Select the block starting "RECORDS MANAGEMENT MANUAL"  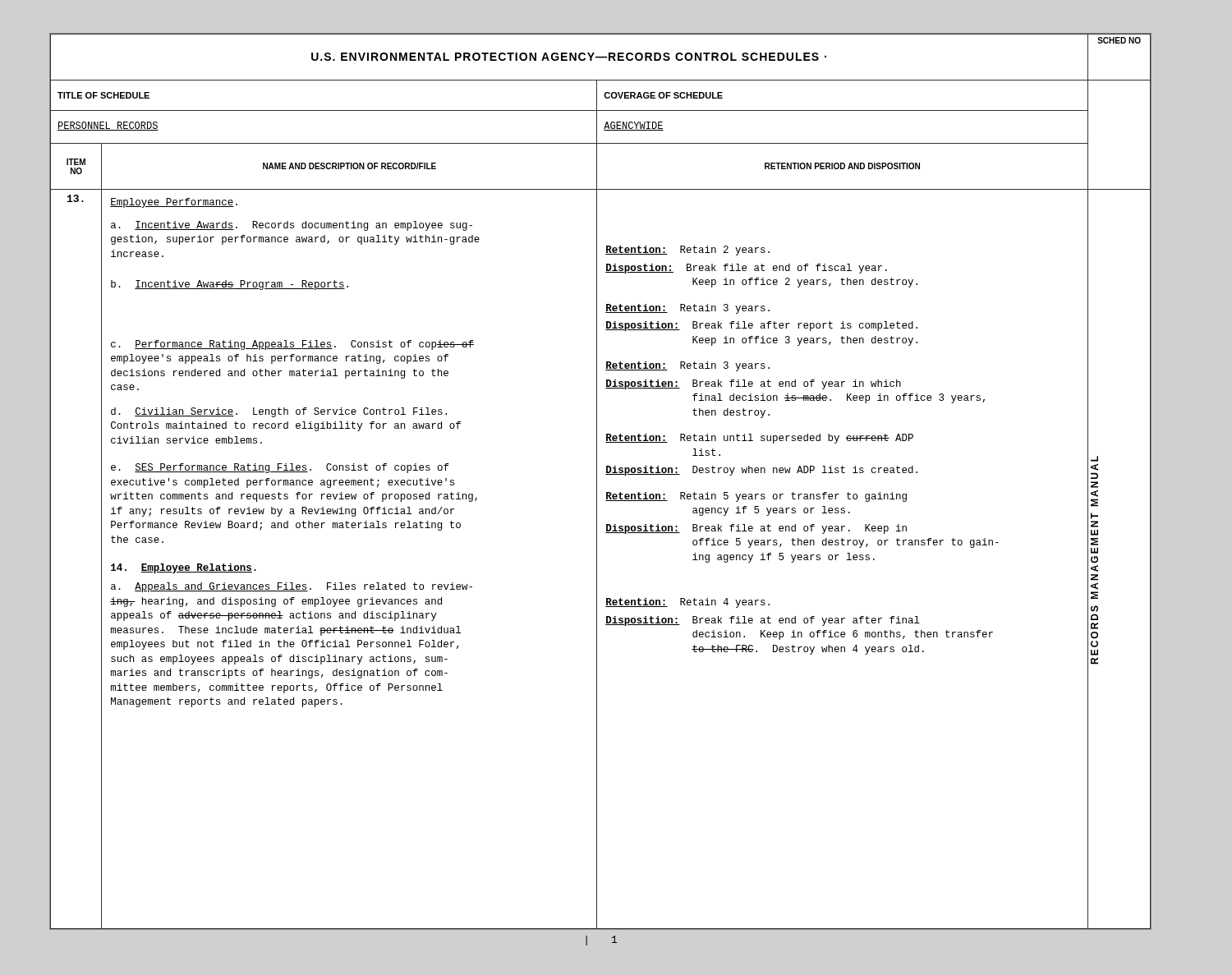pos(1095,559)
